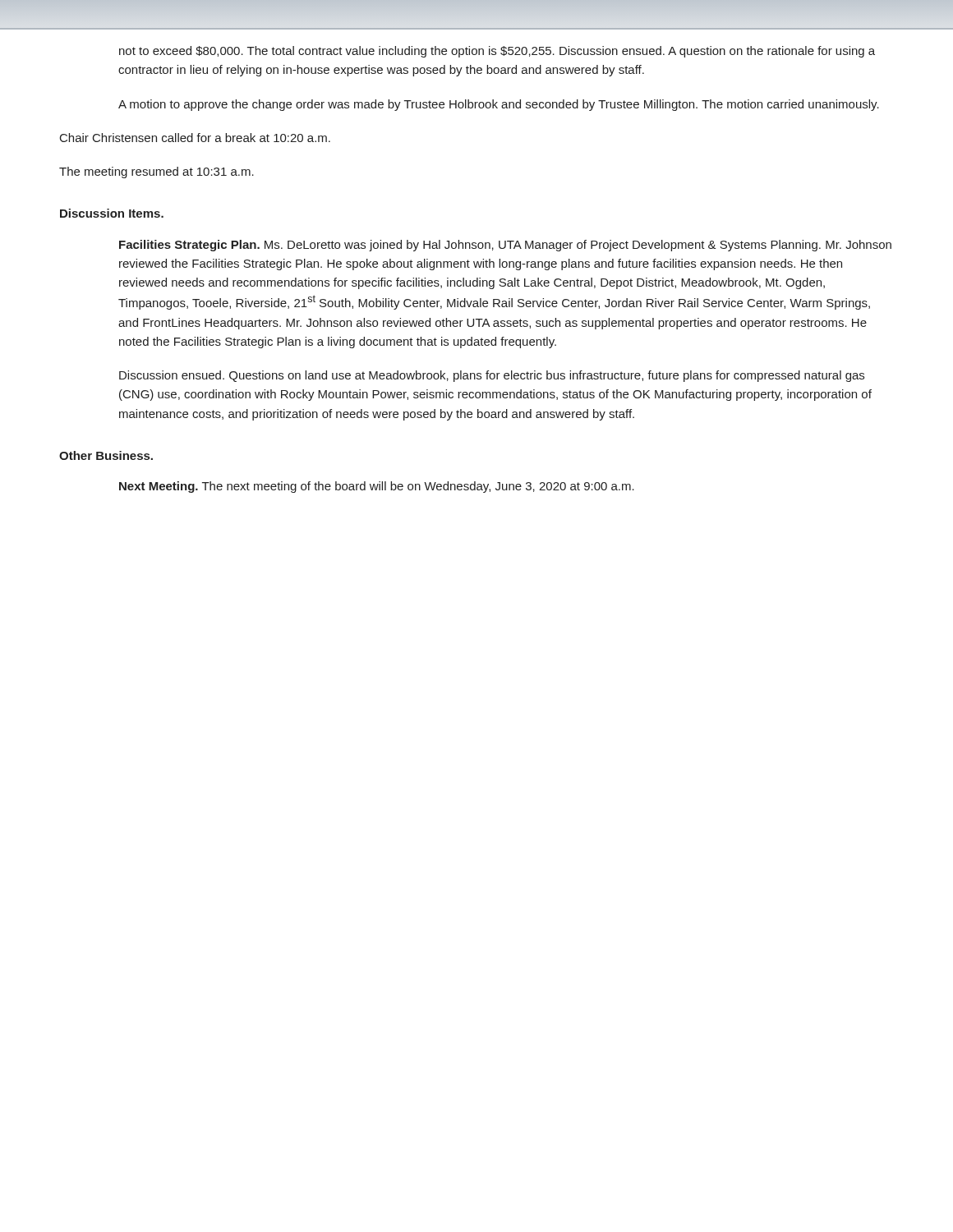Navigate to the element starting "Discussion Items."

[112, 213]
